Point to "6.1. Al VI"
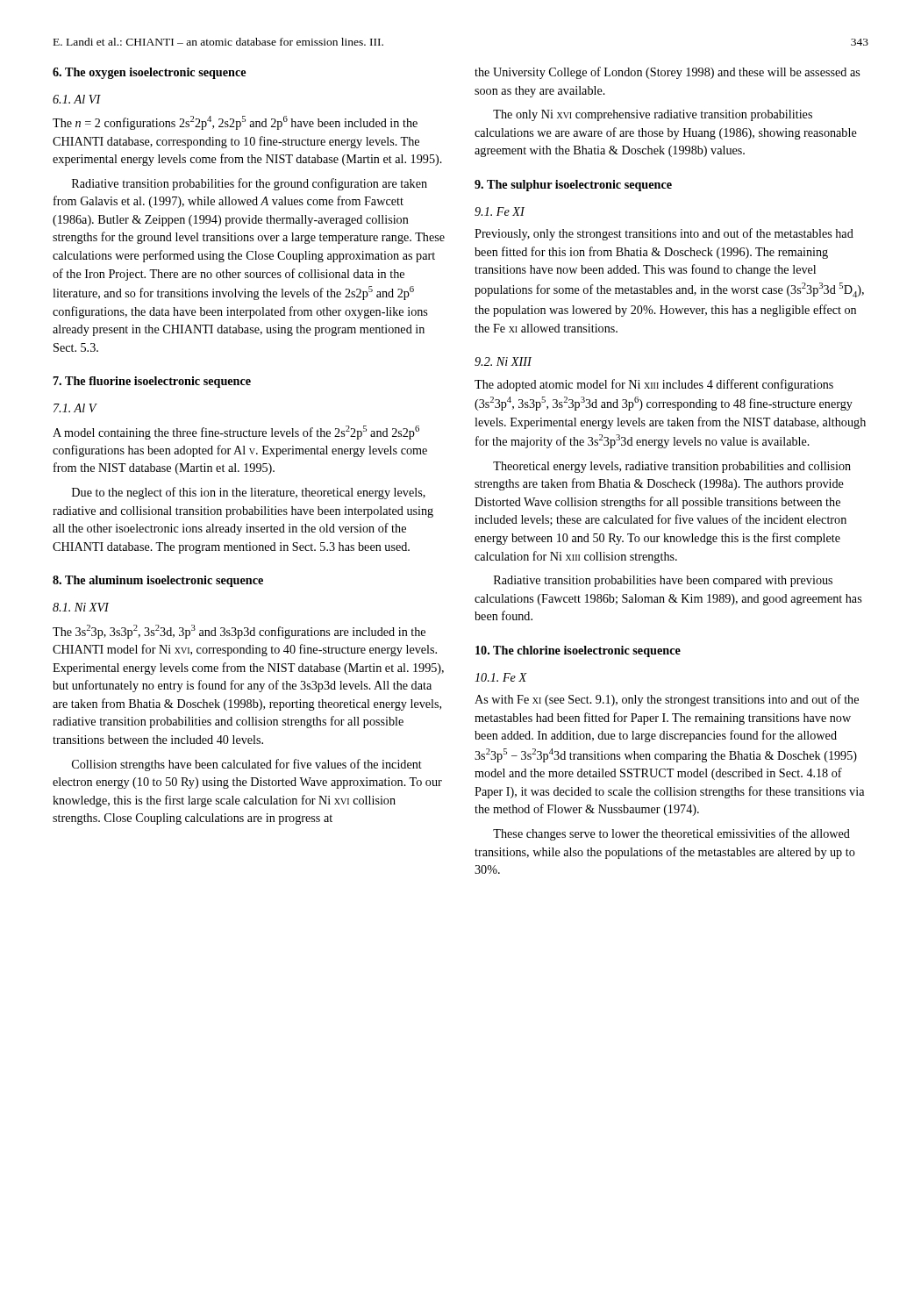Image resolution: width=921 pixels, height=1316 pixels. tap(76, 99)
